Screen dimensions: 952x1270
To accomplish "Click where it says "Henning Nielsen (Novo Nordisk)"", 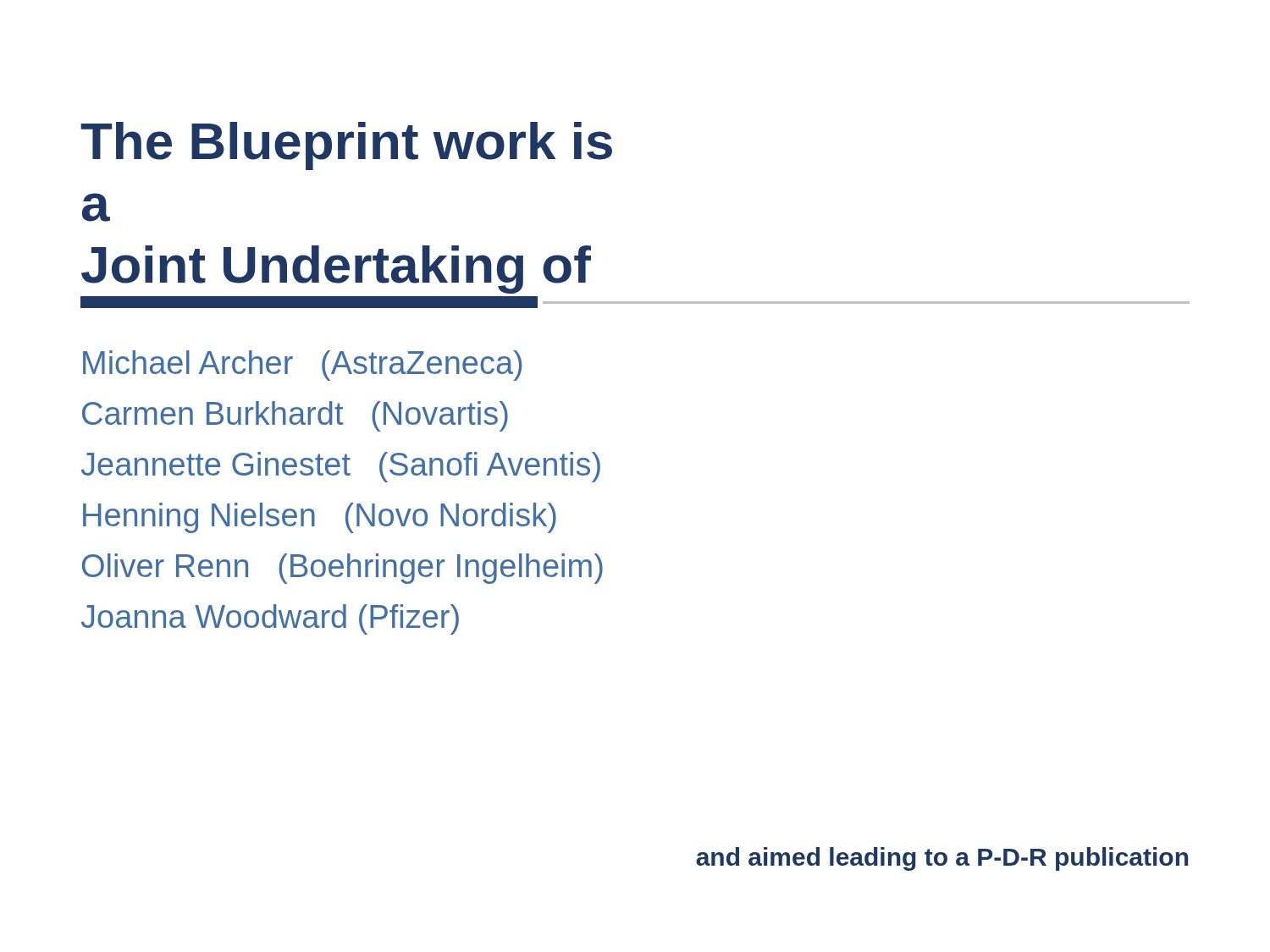I will click(x=319, y=515).
